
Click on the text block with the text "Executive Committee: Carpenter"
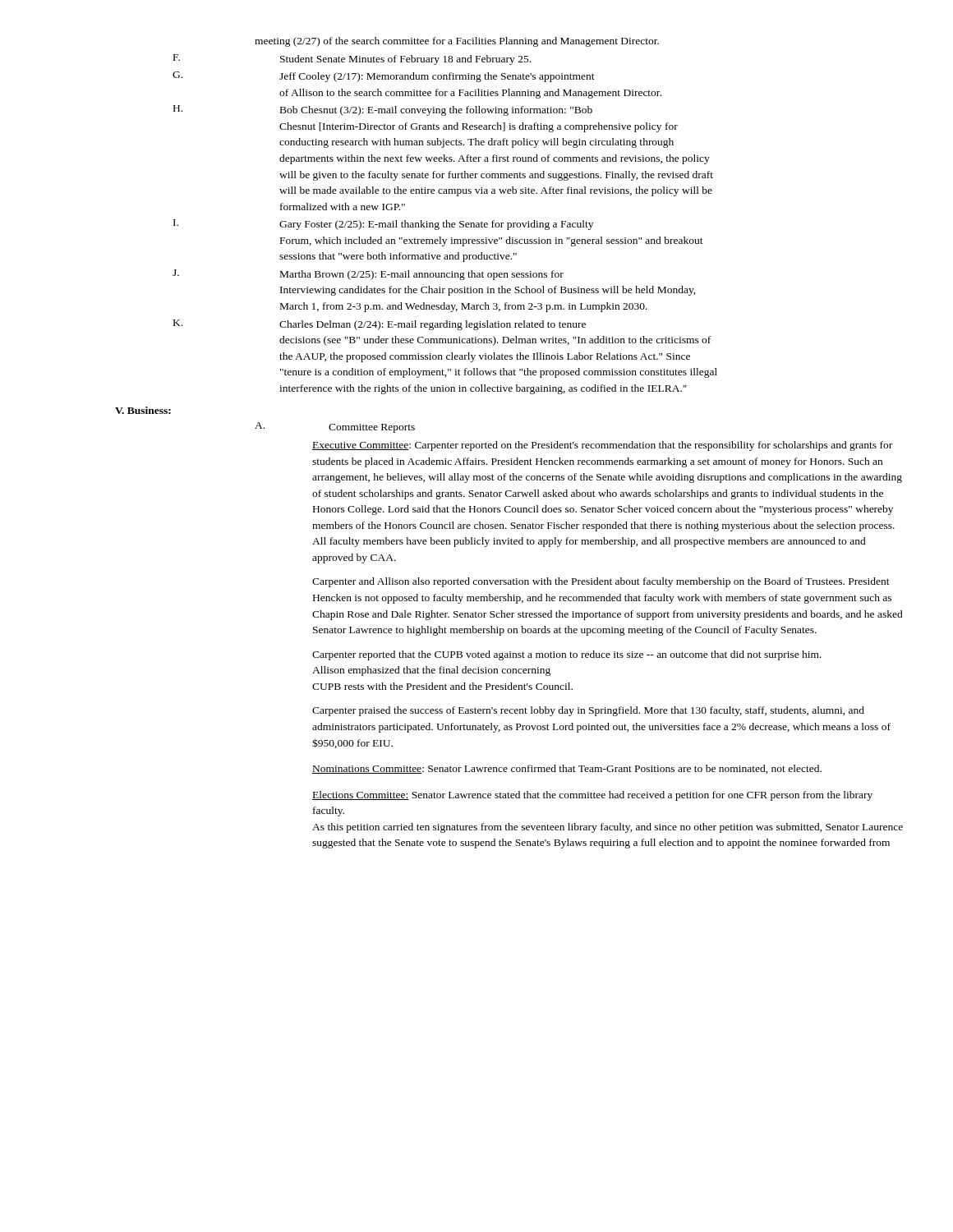coord(607,501)
